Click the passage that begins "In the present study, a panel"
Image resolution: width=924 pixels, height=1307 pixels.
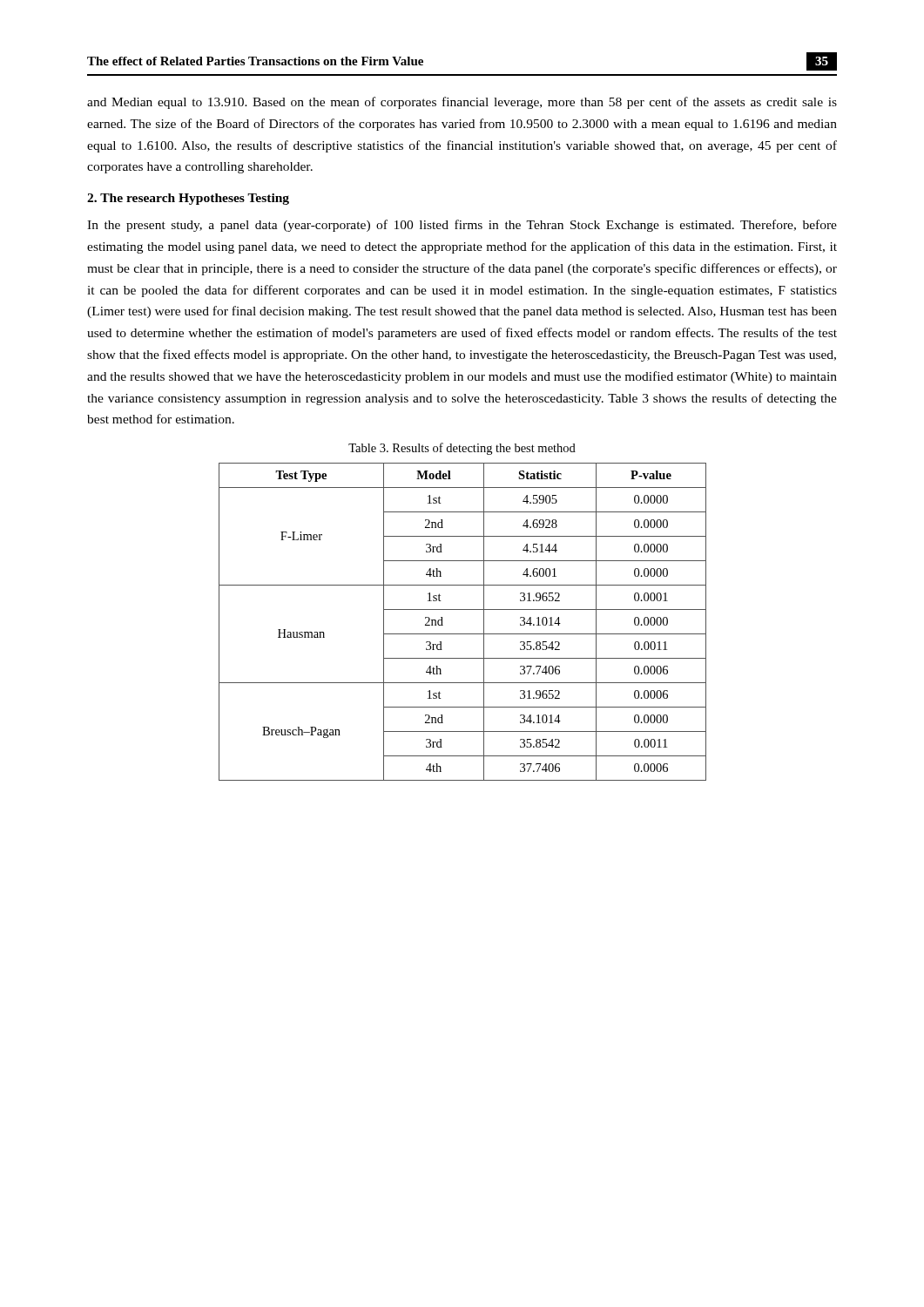(x=462, y=322)
